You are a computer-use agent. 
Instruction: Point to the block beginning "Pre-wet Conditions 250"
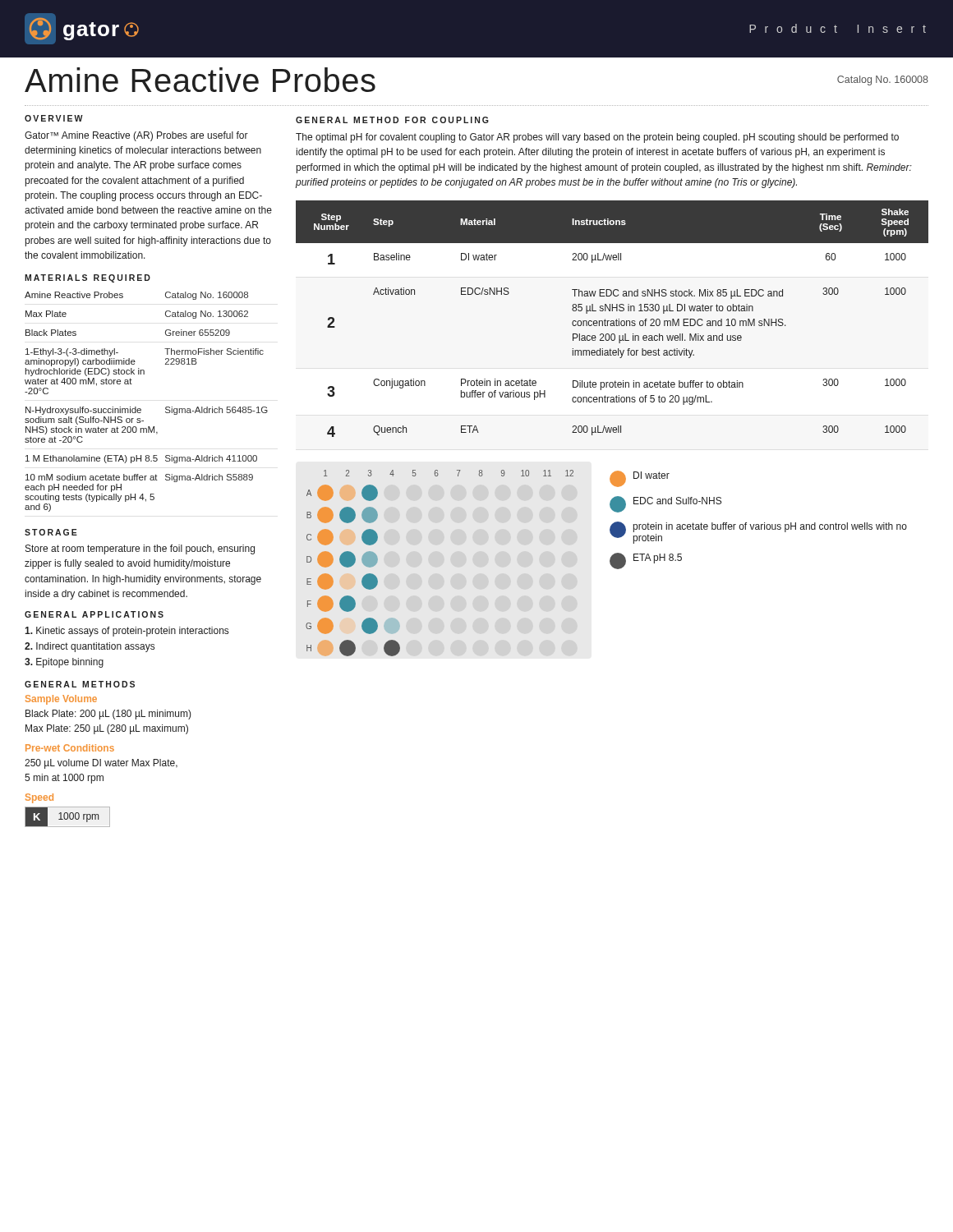[151, 764]
